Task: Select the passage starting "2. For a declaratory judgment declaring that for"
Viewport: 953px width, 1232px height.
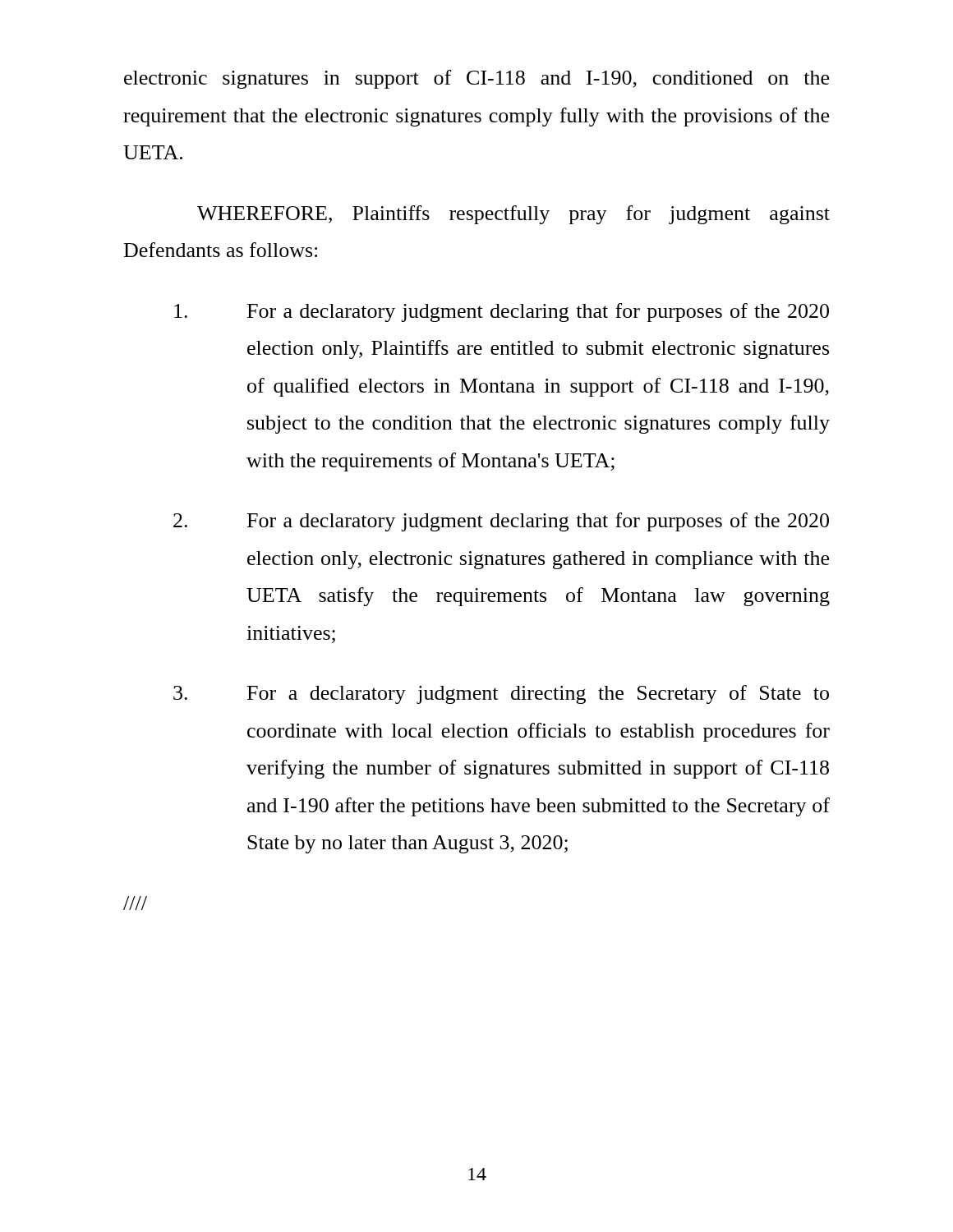Action: click(x=476, y=577)
